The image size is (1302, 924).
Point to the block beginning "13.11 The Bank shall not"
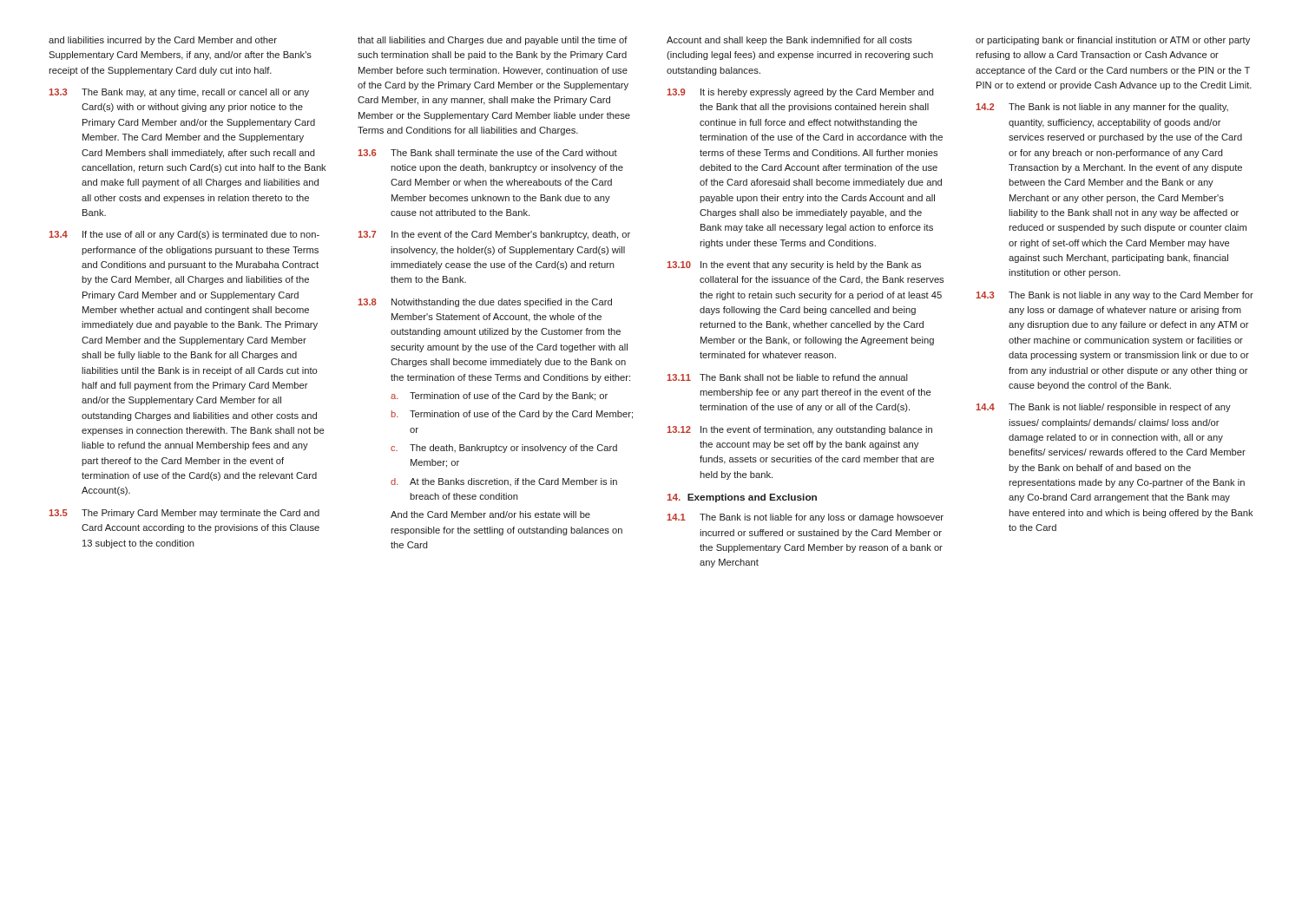[x=805, y=393]
